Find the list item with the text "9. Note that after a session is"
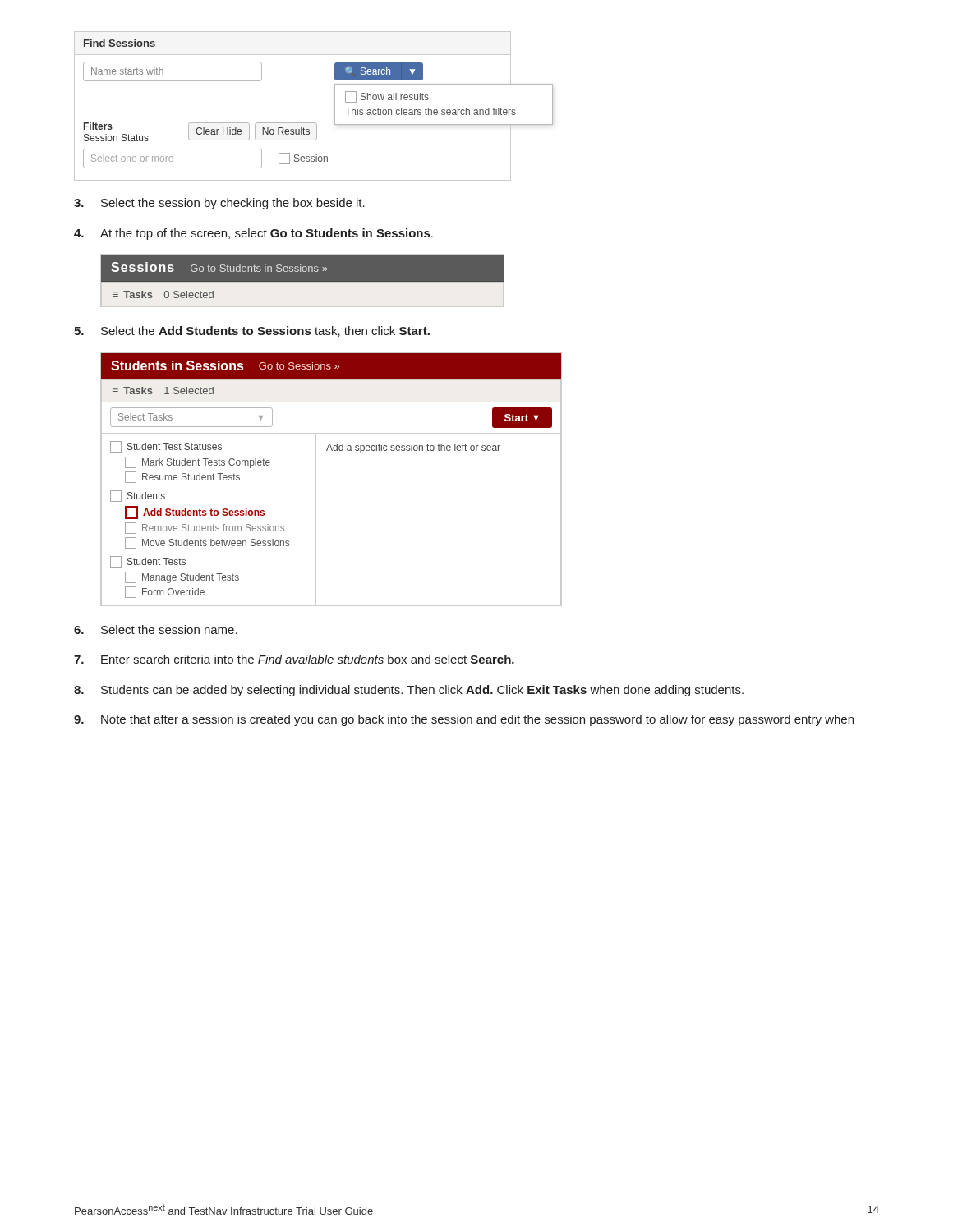 click(x=476, y=720)
